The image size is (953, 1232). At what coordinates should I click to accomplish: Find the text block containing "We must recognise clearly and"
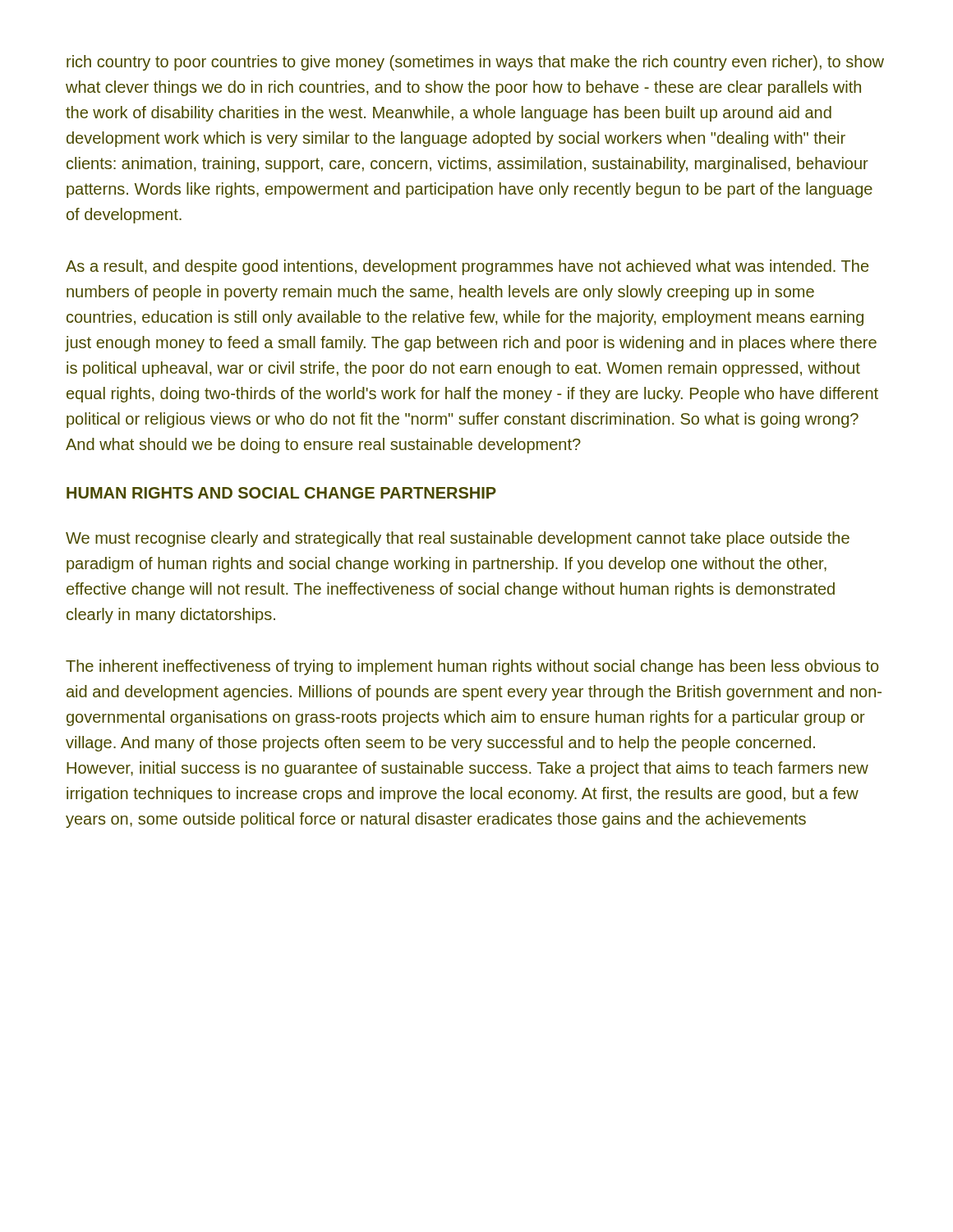tap(458, 576)
